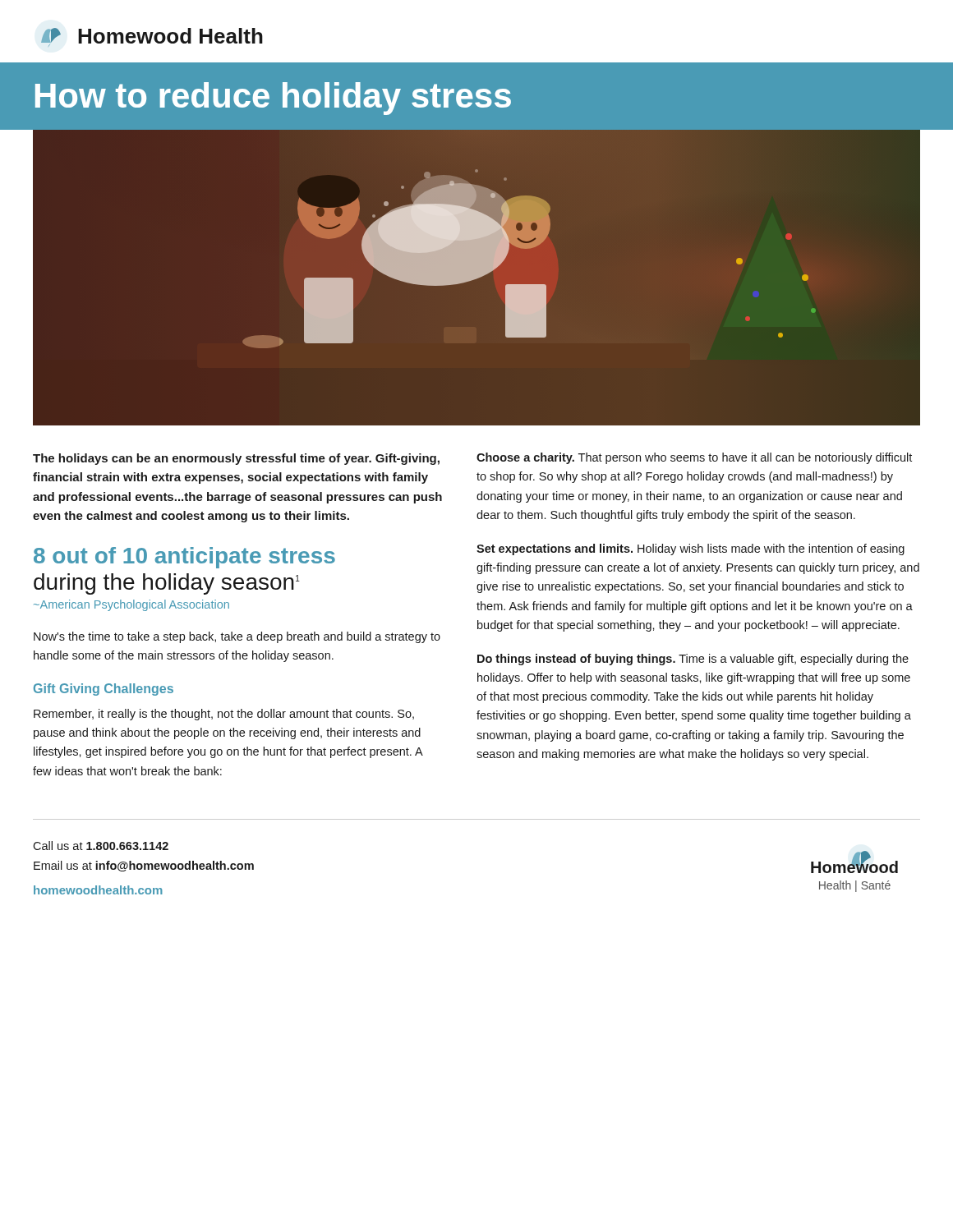Point to "Gift Giving Challenges"

tap(103, 689)
